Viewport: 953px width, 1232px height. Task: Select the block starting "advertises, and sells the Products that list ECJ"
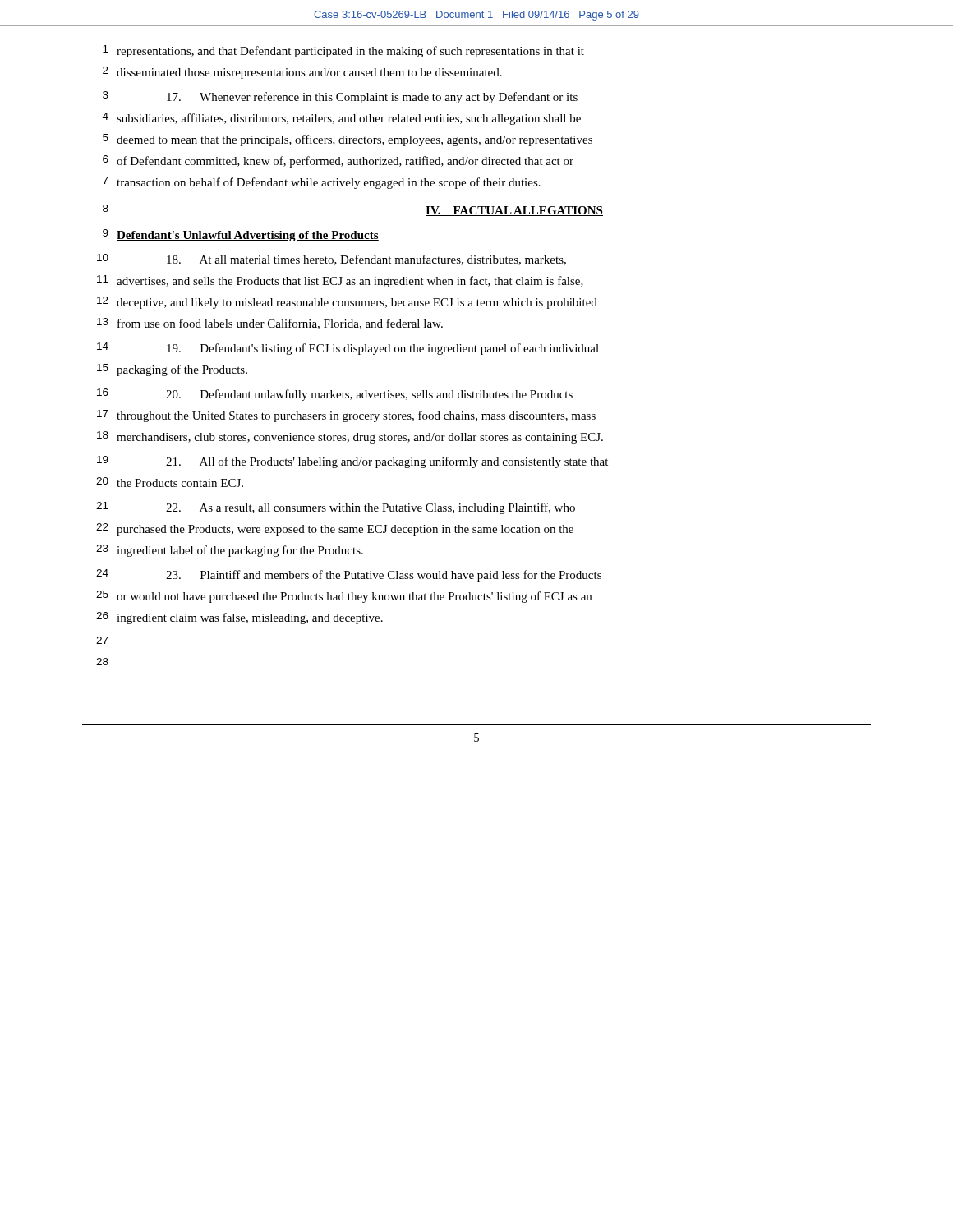[x=350, y=281]
